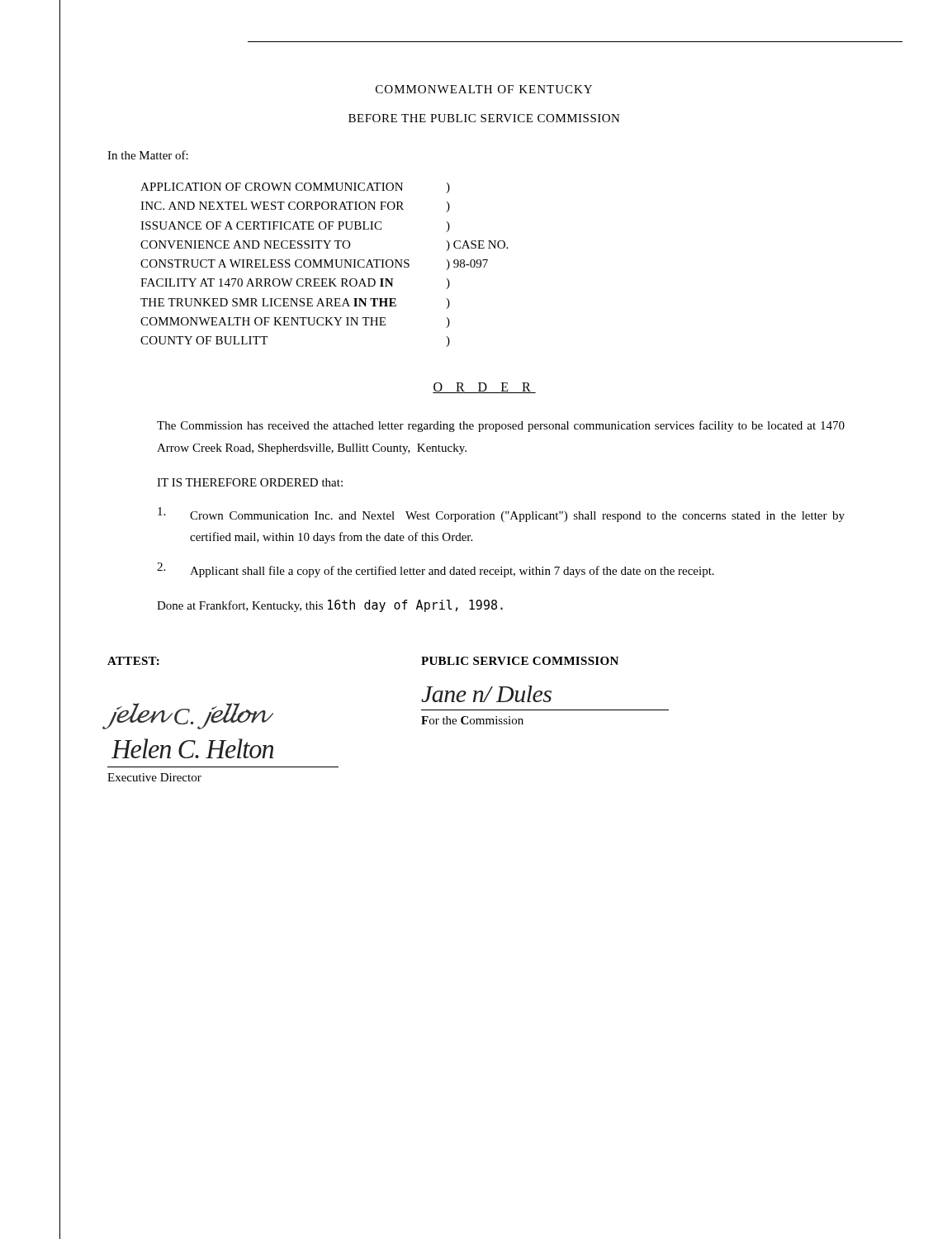Click on the title containing "COMMONWEALTH OF KENTUCKY"
This screenshot has height=1239, width=952.
[484, 89]
